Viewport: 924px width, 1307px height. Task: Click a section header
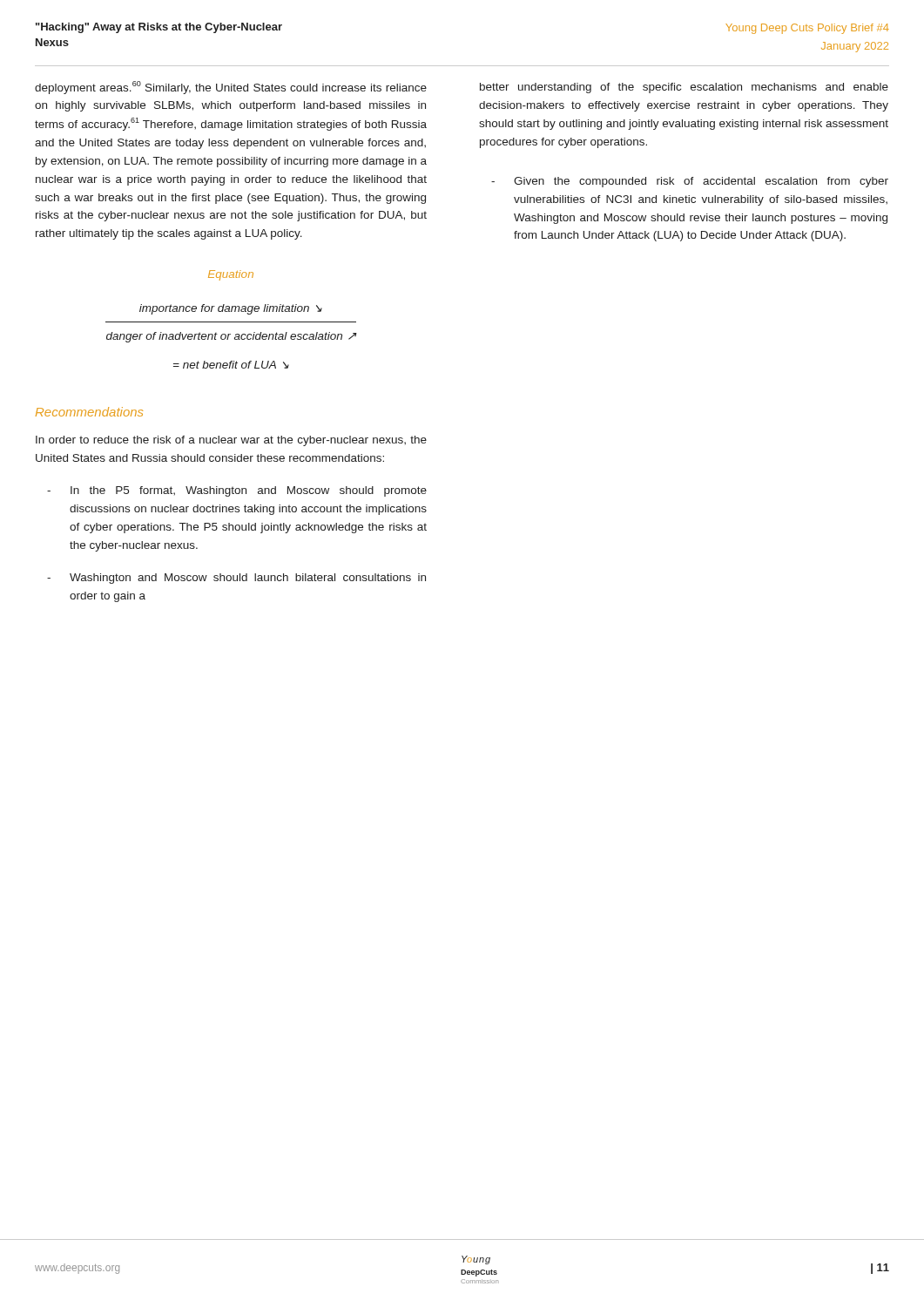coord(89,412)
